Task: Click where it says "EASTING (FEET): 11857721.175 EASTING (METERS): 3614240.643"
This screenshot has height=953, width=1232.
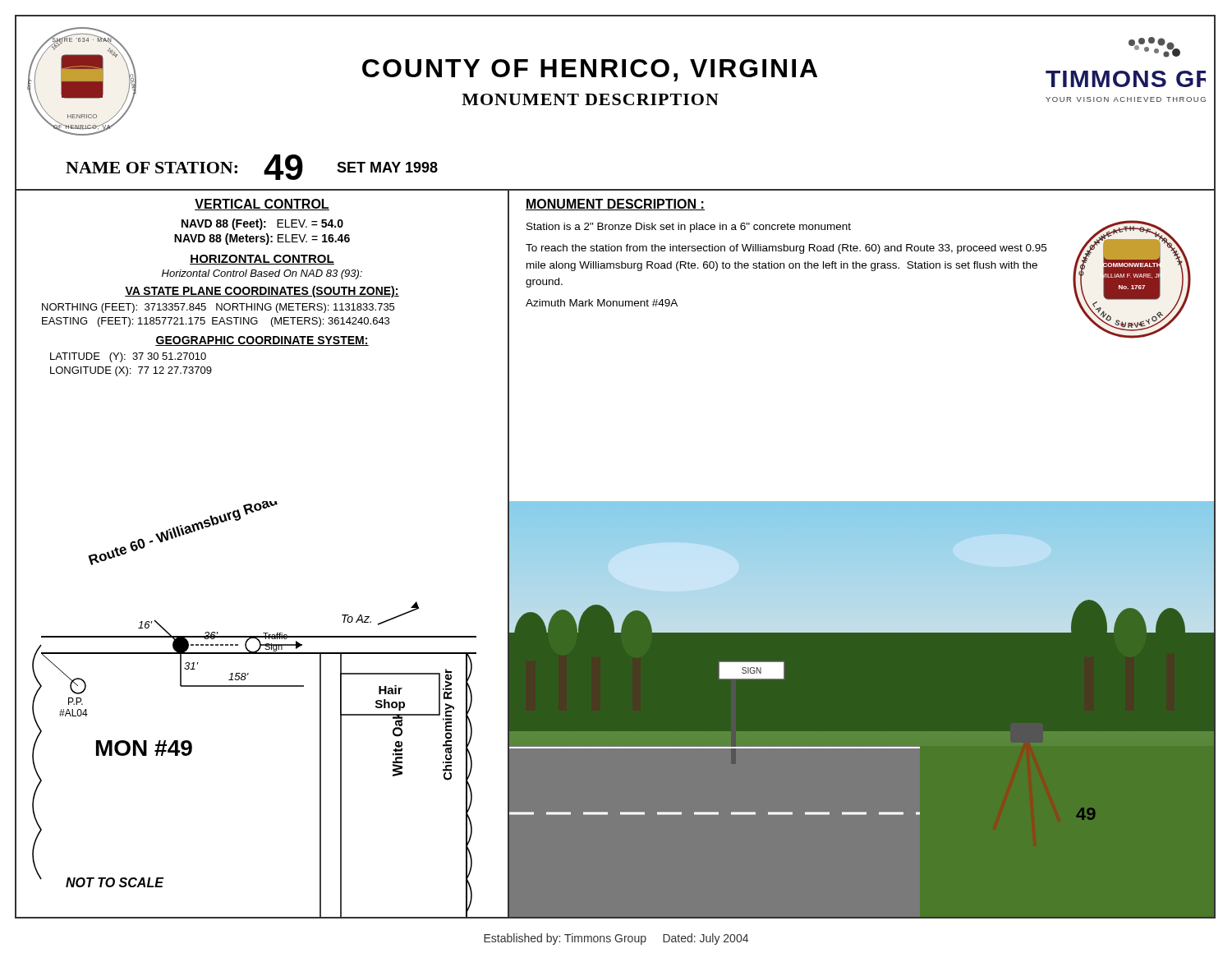Action: 216,321
